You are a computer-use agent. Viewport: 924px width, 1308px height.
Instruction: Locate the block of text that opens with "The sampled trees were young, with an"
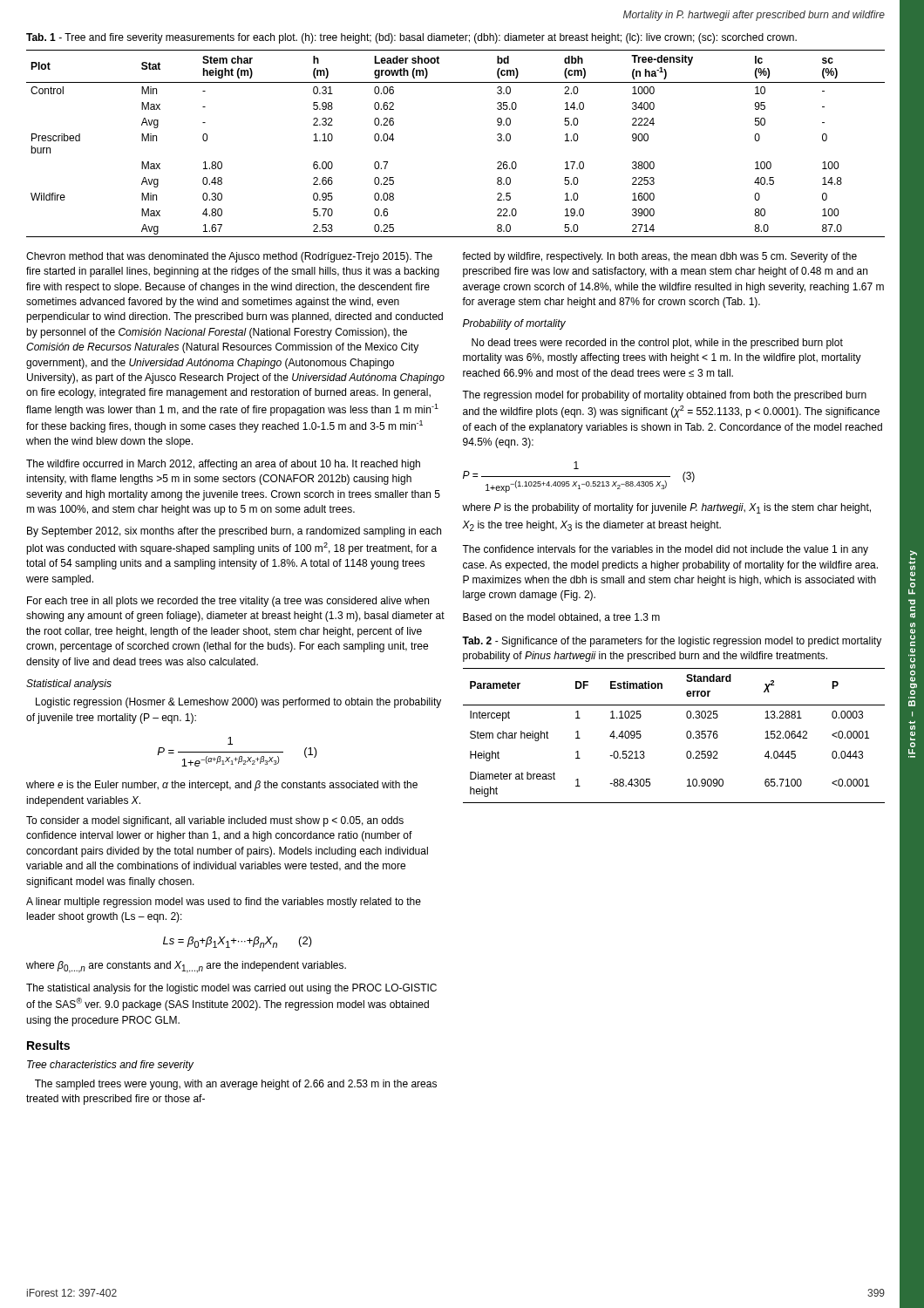tap(232, 1091)
